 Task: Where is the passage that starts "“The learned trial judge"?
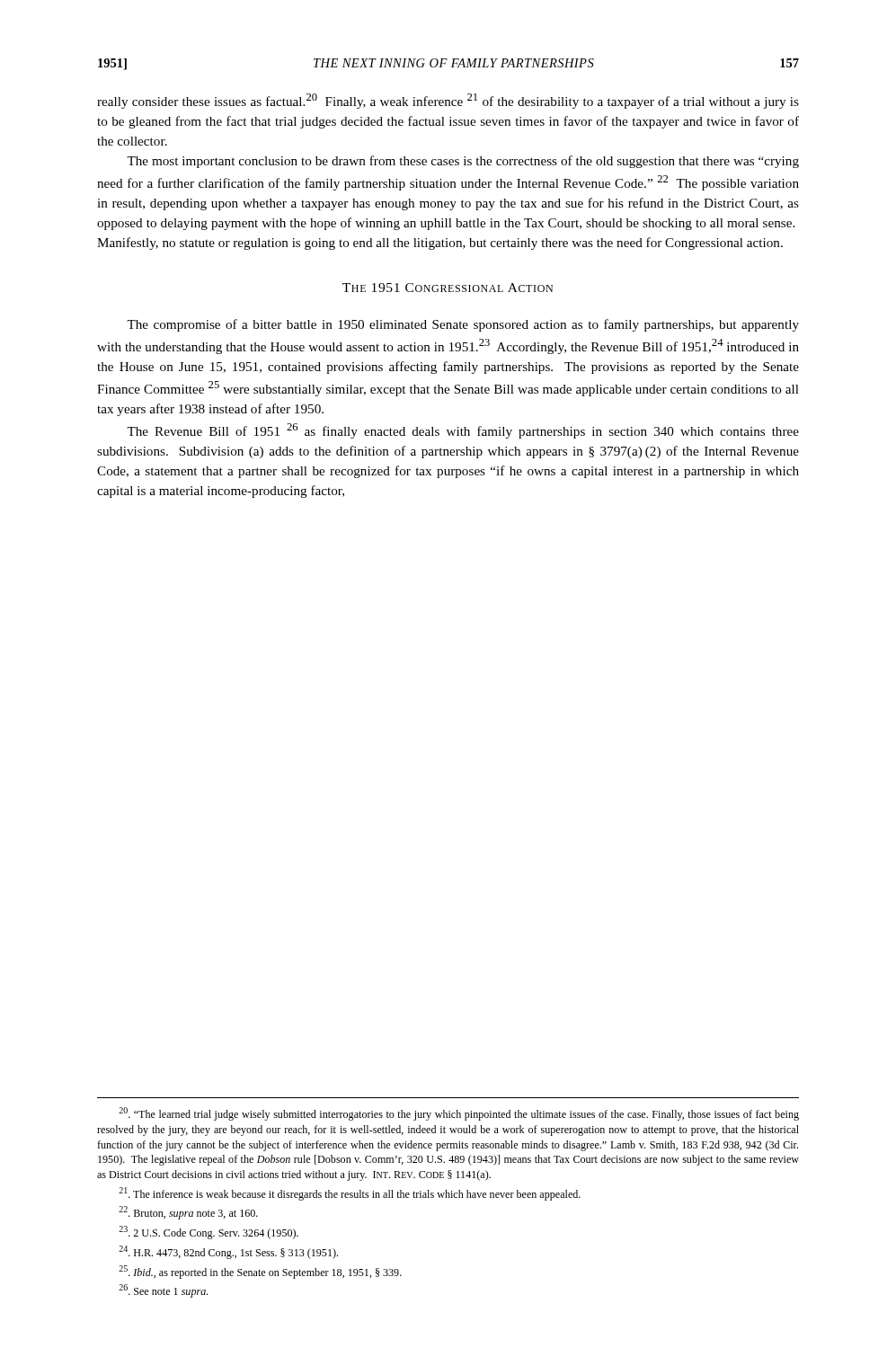pos(448,1143)
